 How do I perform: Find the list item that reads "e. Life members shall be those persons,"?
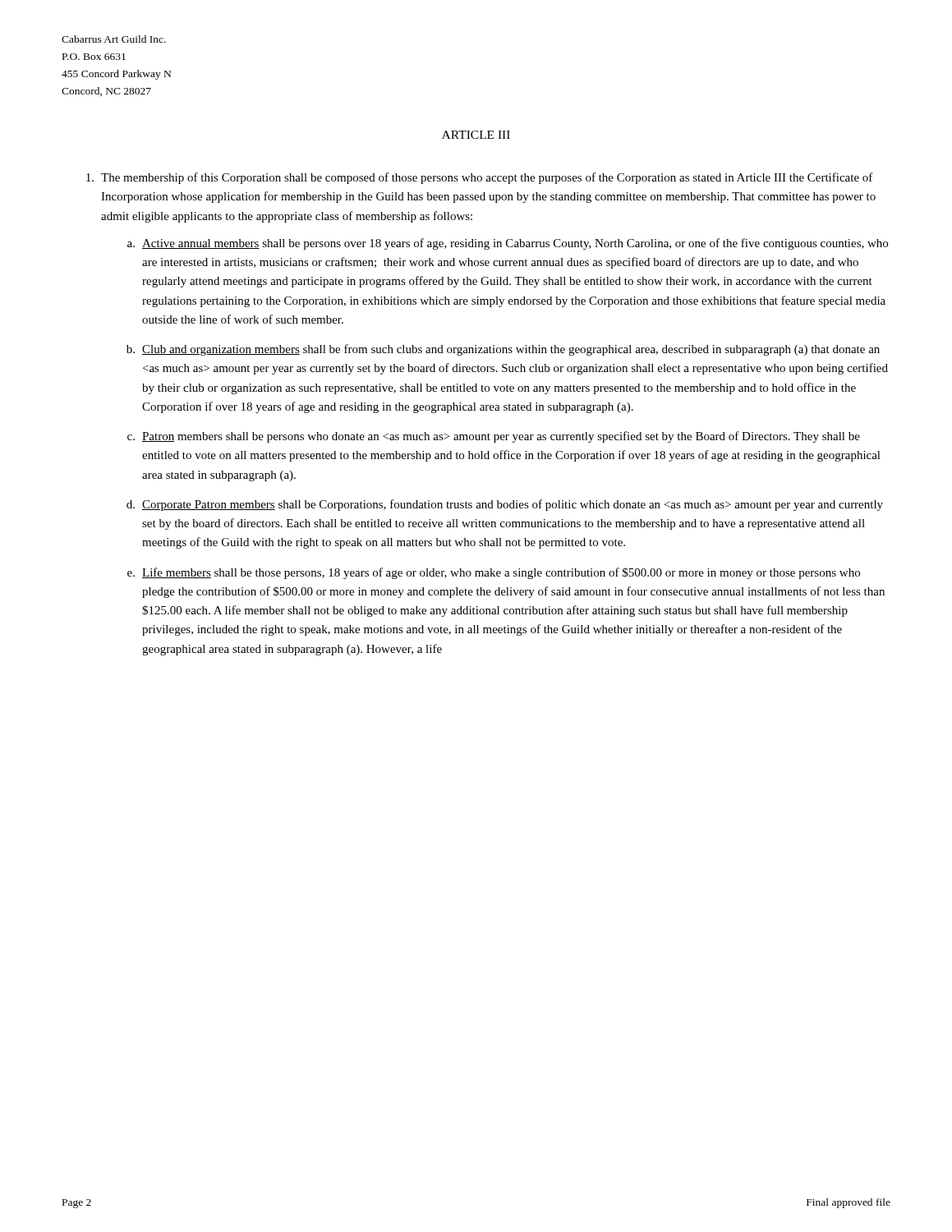point(496,611)
